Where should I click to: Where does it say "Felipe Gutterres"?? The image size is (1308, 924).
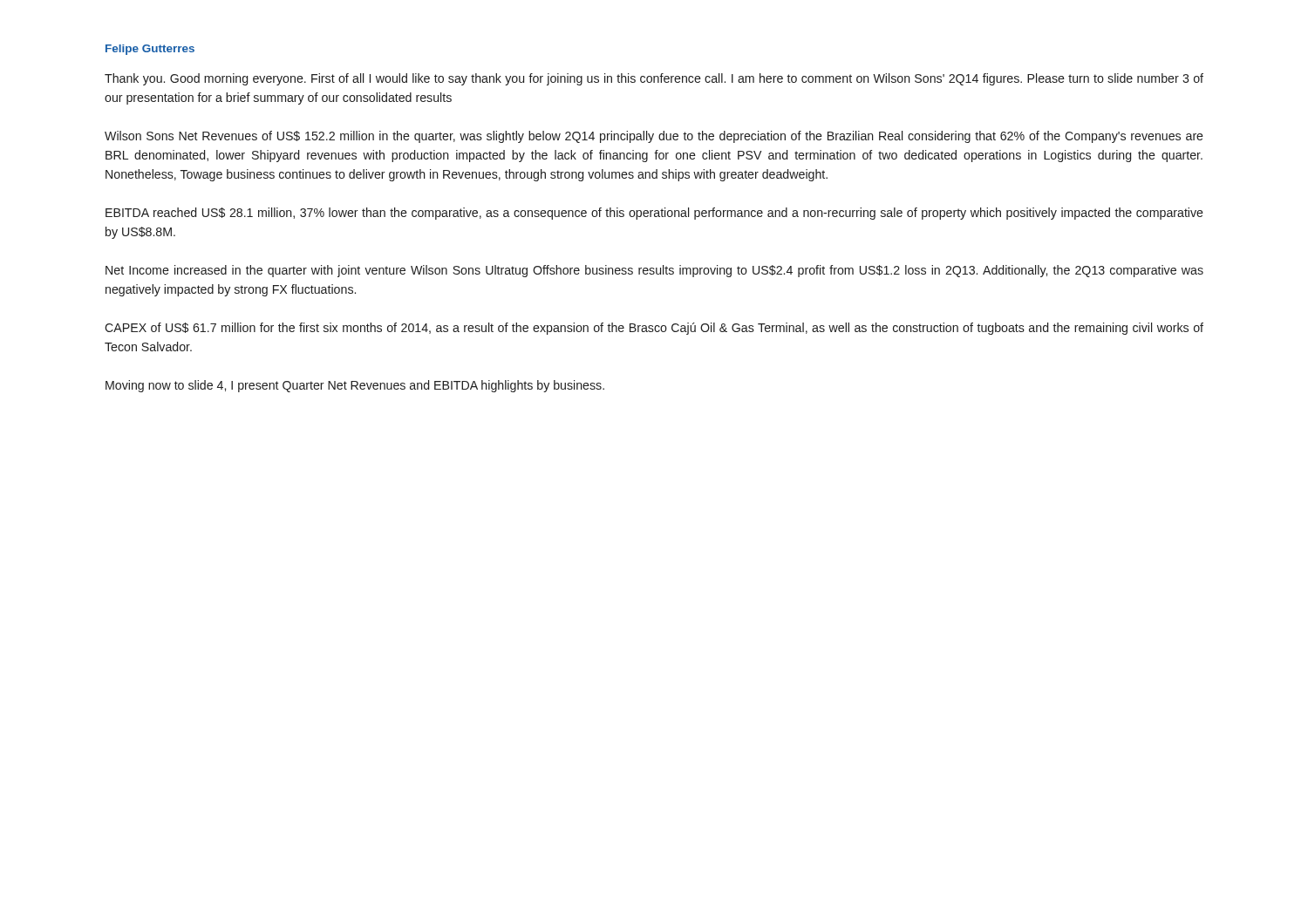pos(150,48)
